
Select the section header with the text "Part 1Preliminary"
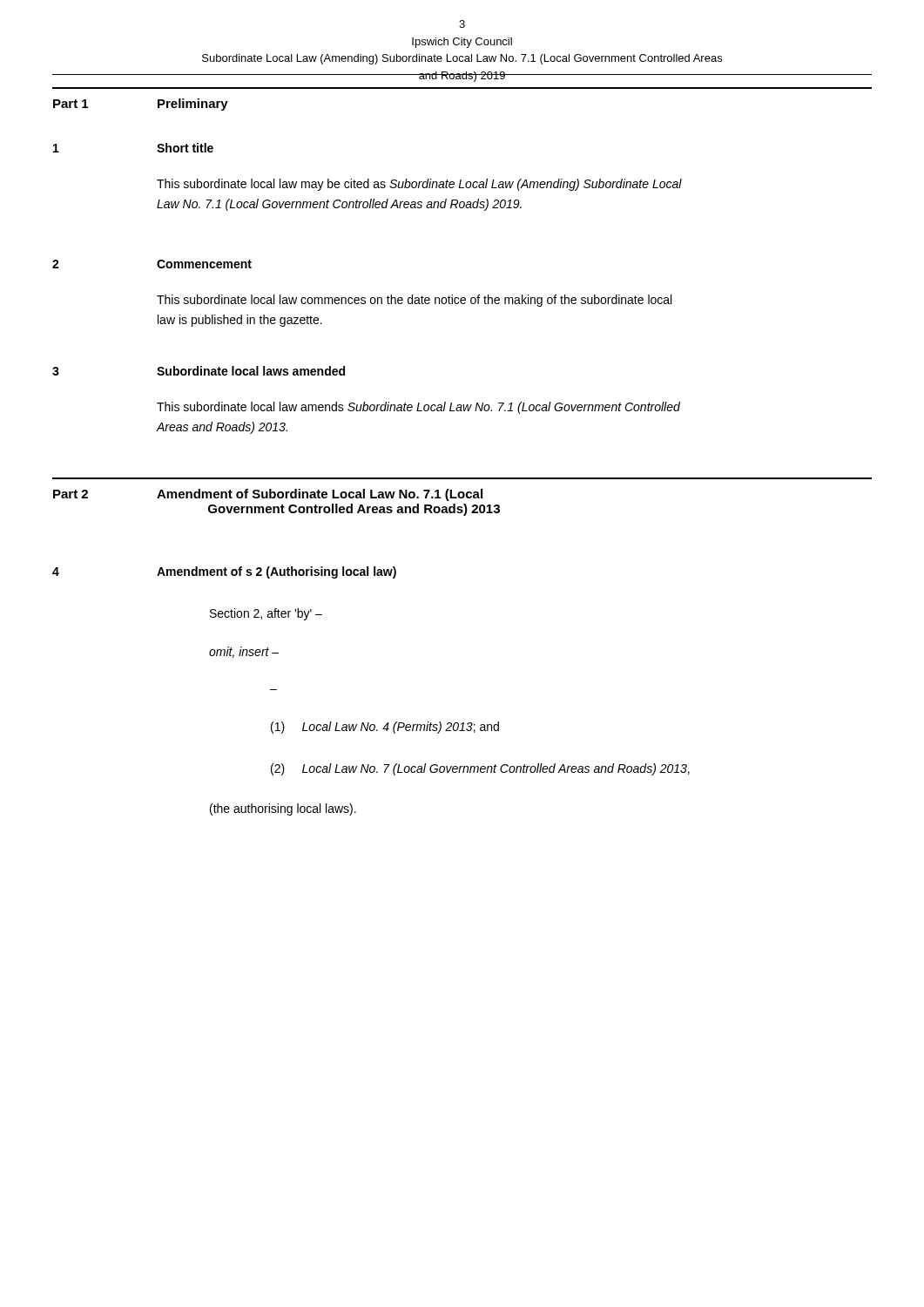[x=65, y=104]
